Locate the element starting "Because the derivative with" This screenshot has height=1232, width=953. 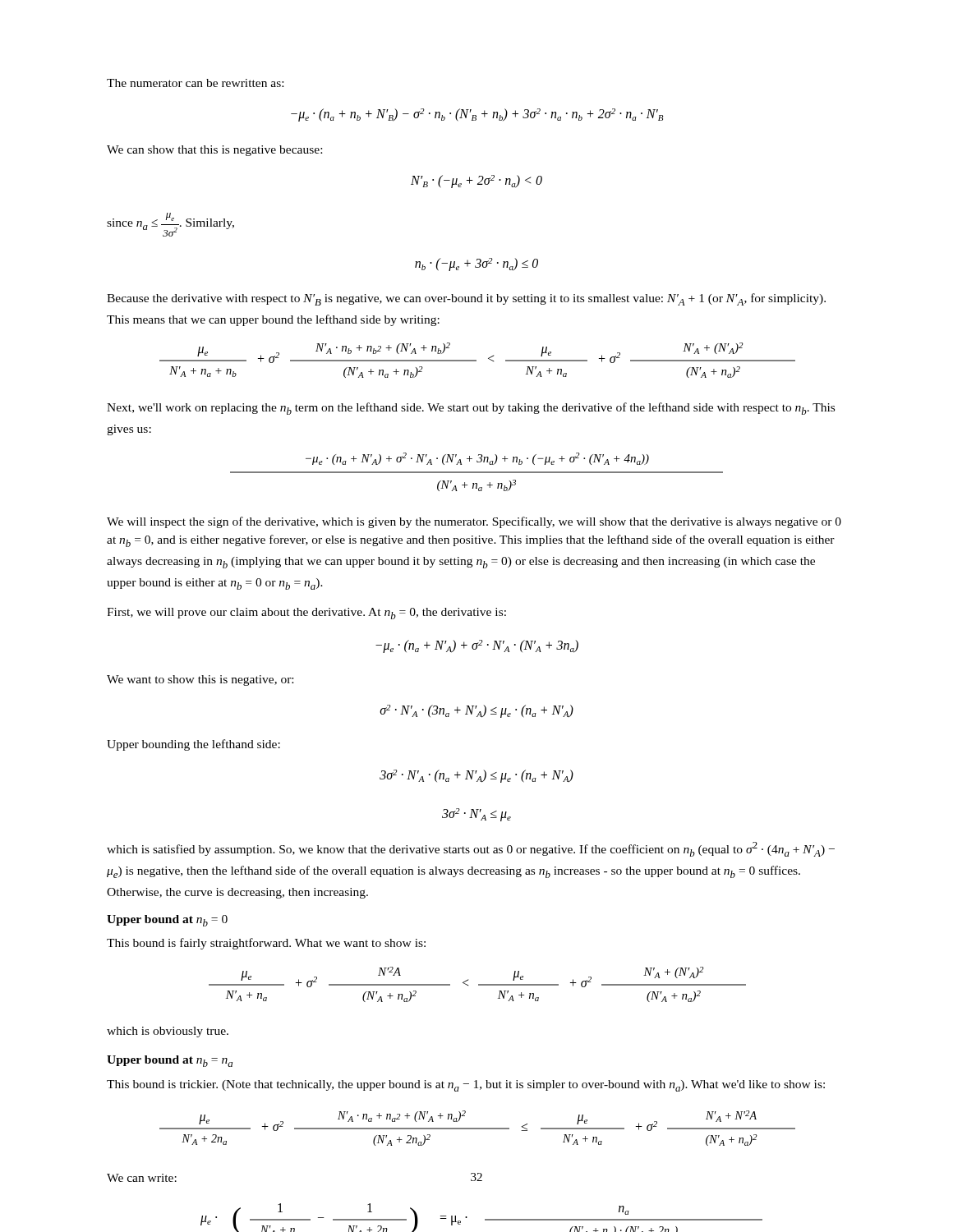[467, 308]
